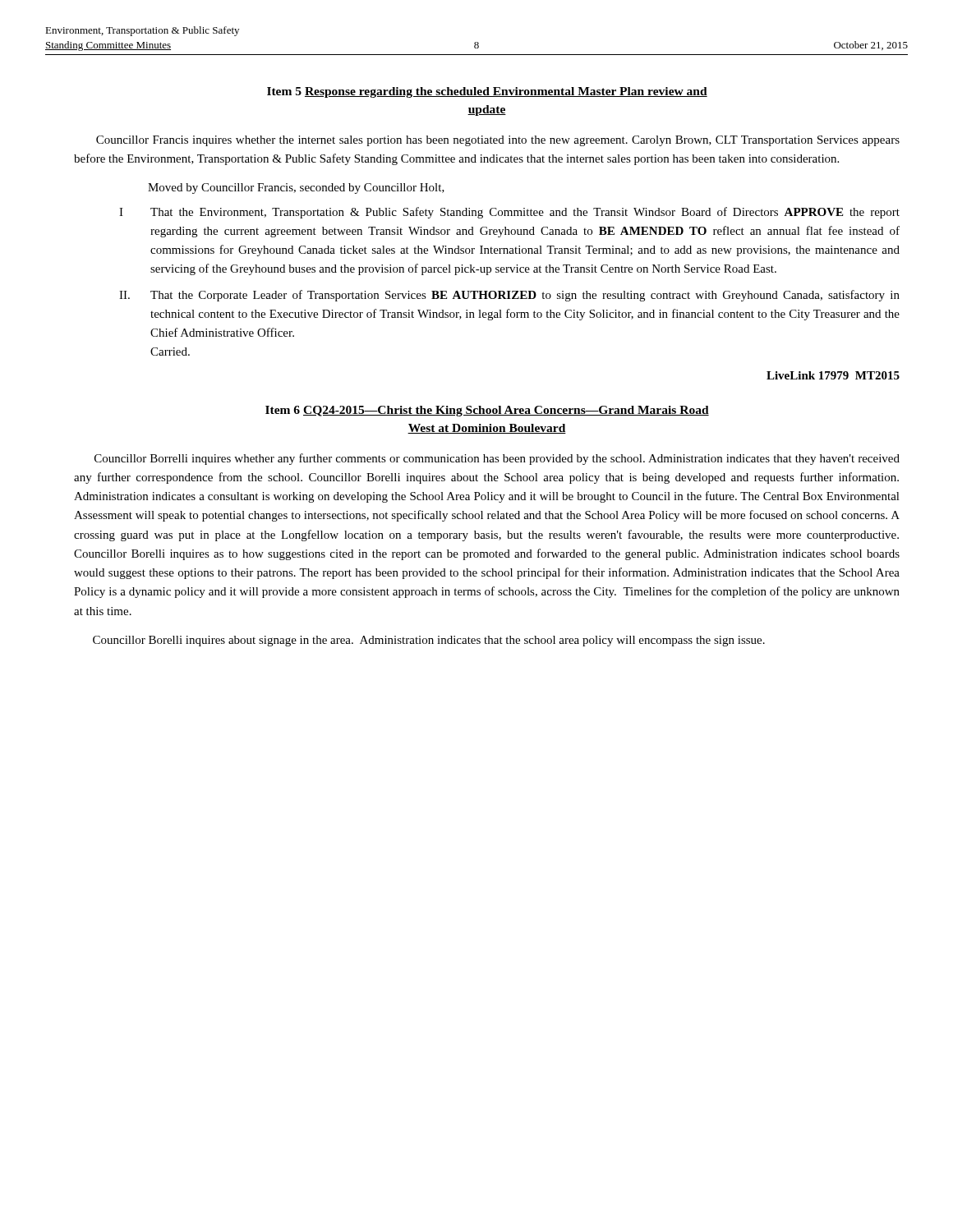Image resolution: width=953 pixels, height=1232 pixels.
Task: Locate the element starting "Councillor Francis inquires whether"
Action: coord(487,149)
